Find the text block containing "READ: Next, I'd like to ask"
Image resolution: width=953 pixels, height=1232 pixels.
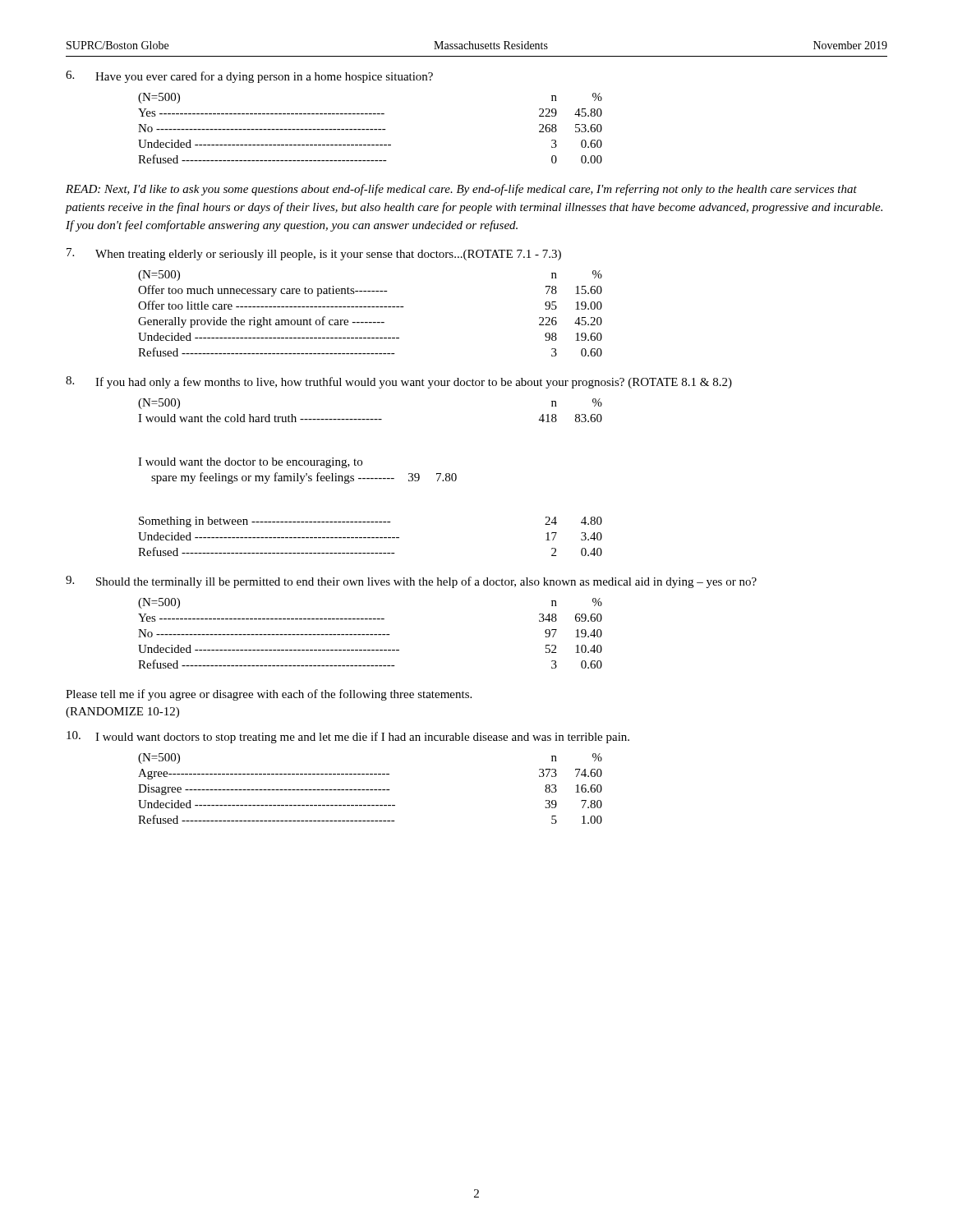475,207
